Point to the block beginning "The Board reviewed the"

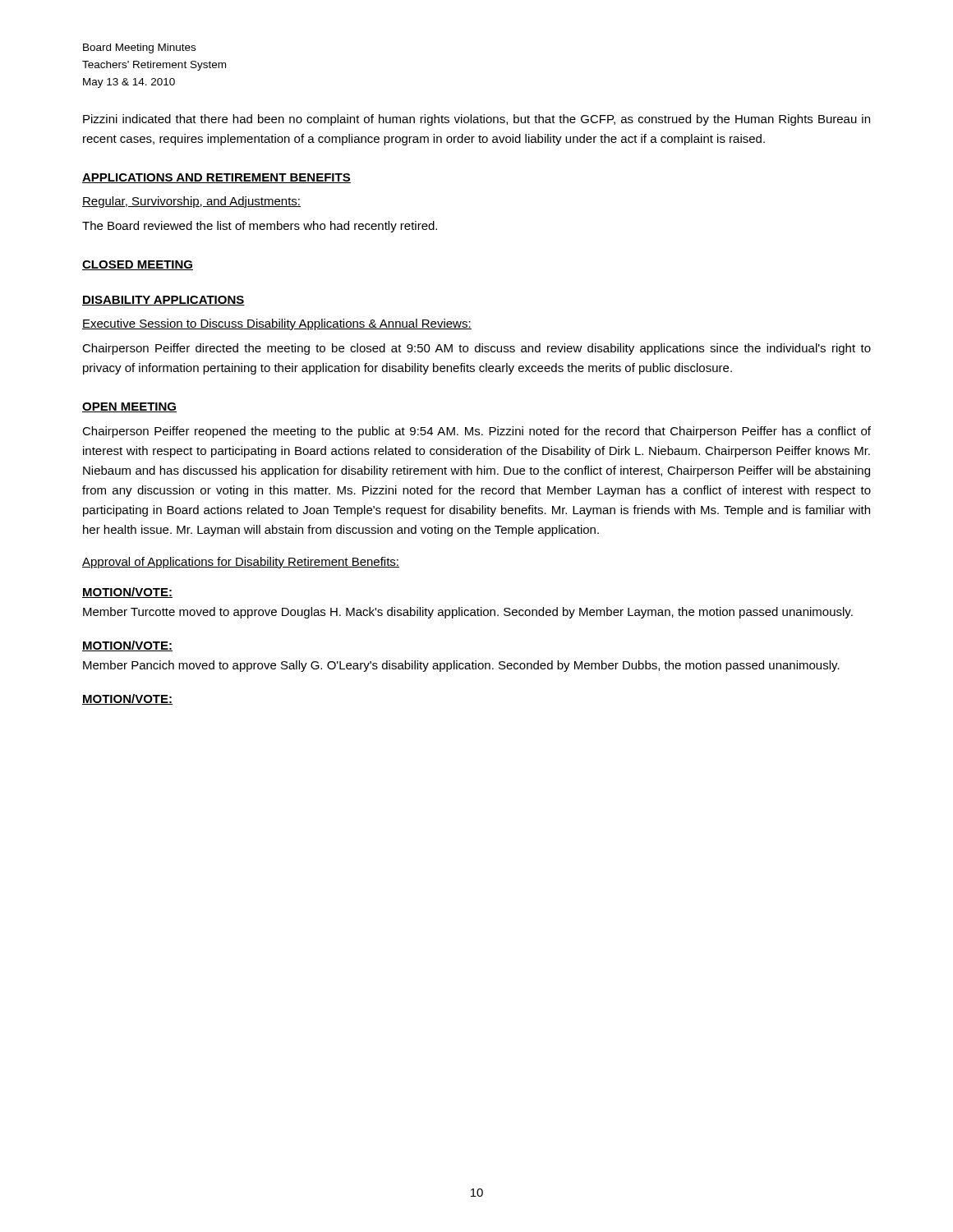260,225
